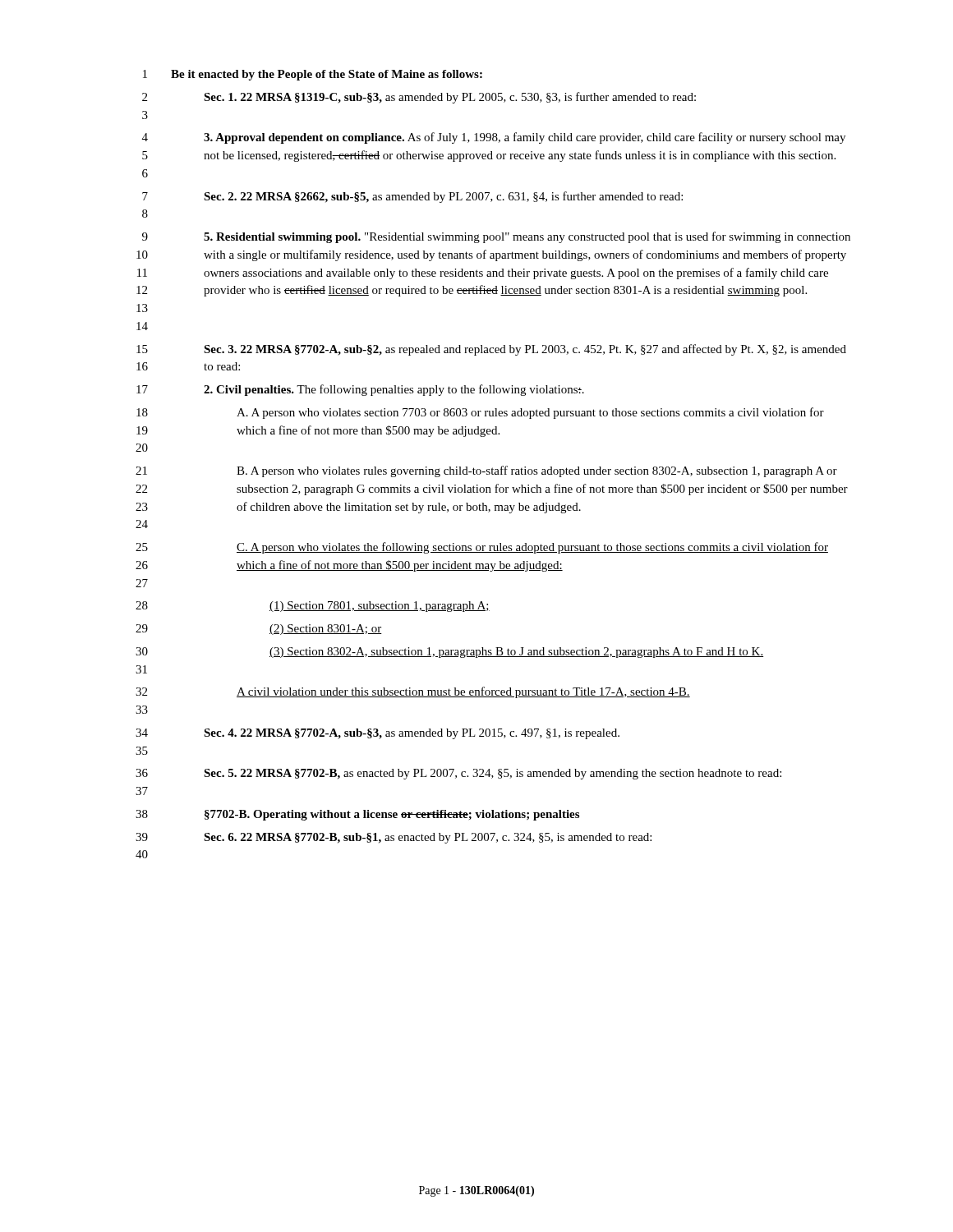Click on the list item with the text "3637 Sec. 5."
The width and height of the screenshot is (953, 1232).
tap(476, 783)
